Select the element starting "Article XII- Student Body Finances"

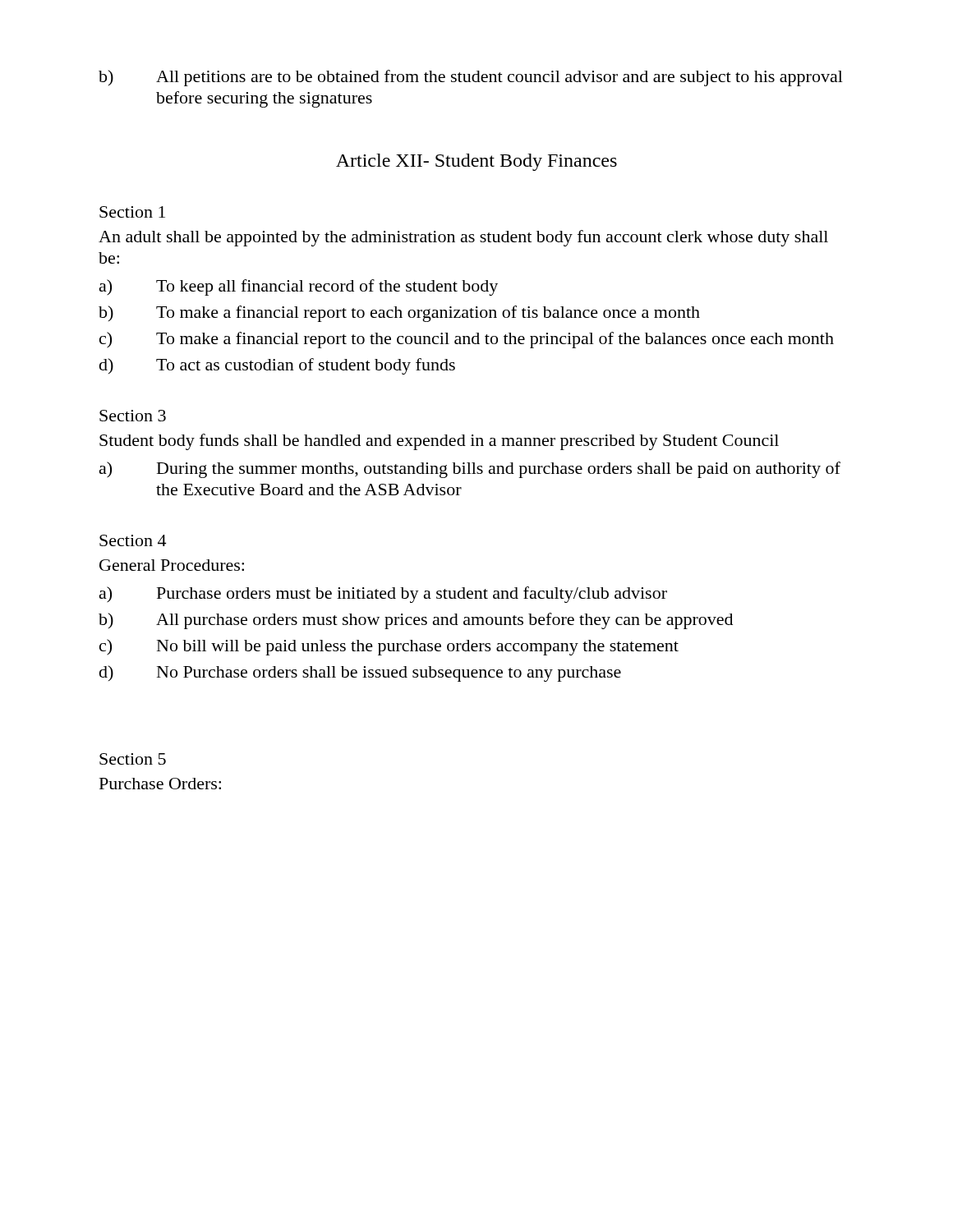click(x=476, y=160)
